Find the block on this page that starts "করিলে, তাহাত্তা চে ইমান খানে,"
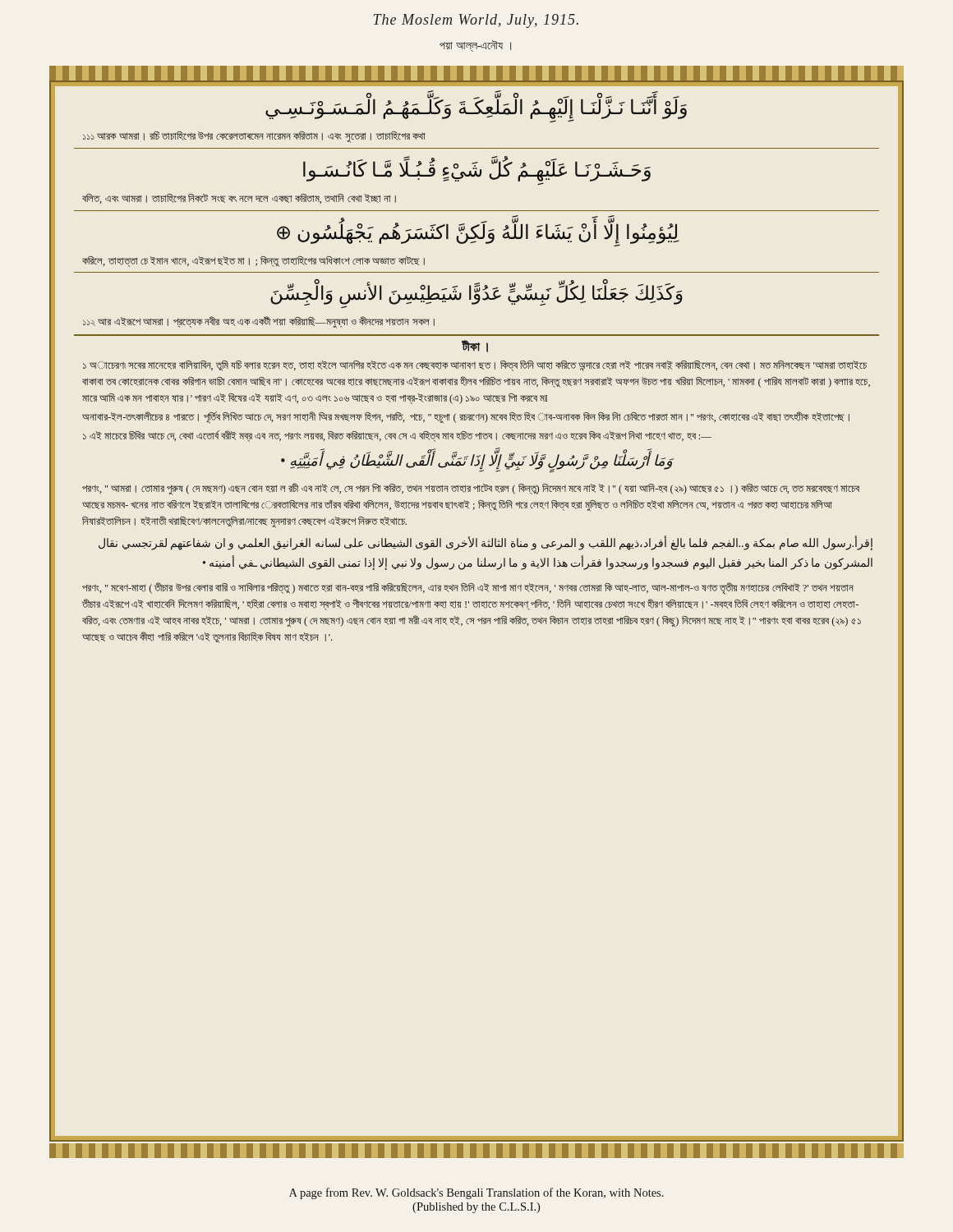The width and height of the screenshot is (953, 1232). [x=255, y=261]
